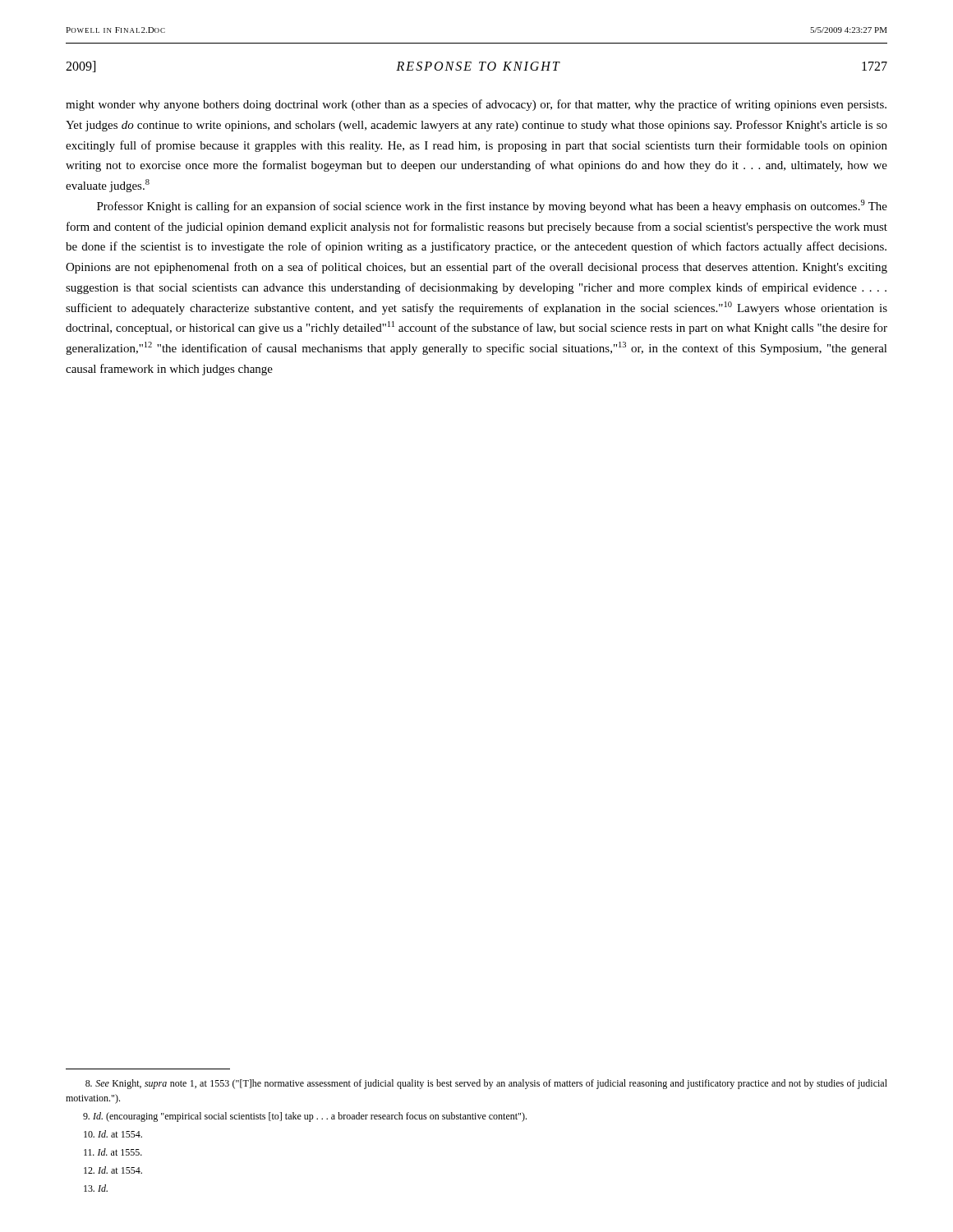953x1232 pixels.
Task: Find the footnote that says "Id. (encouraging "empirical social scientists [to] take up"
Action: click(x=297, y=1116)
